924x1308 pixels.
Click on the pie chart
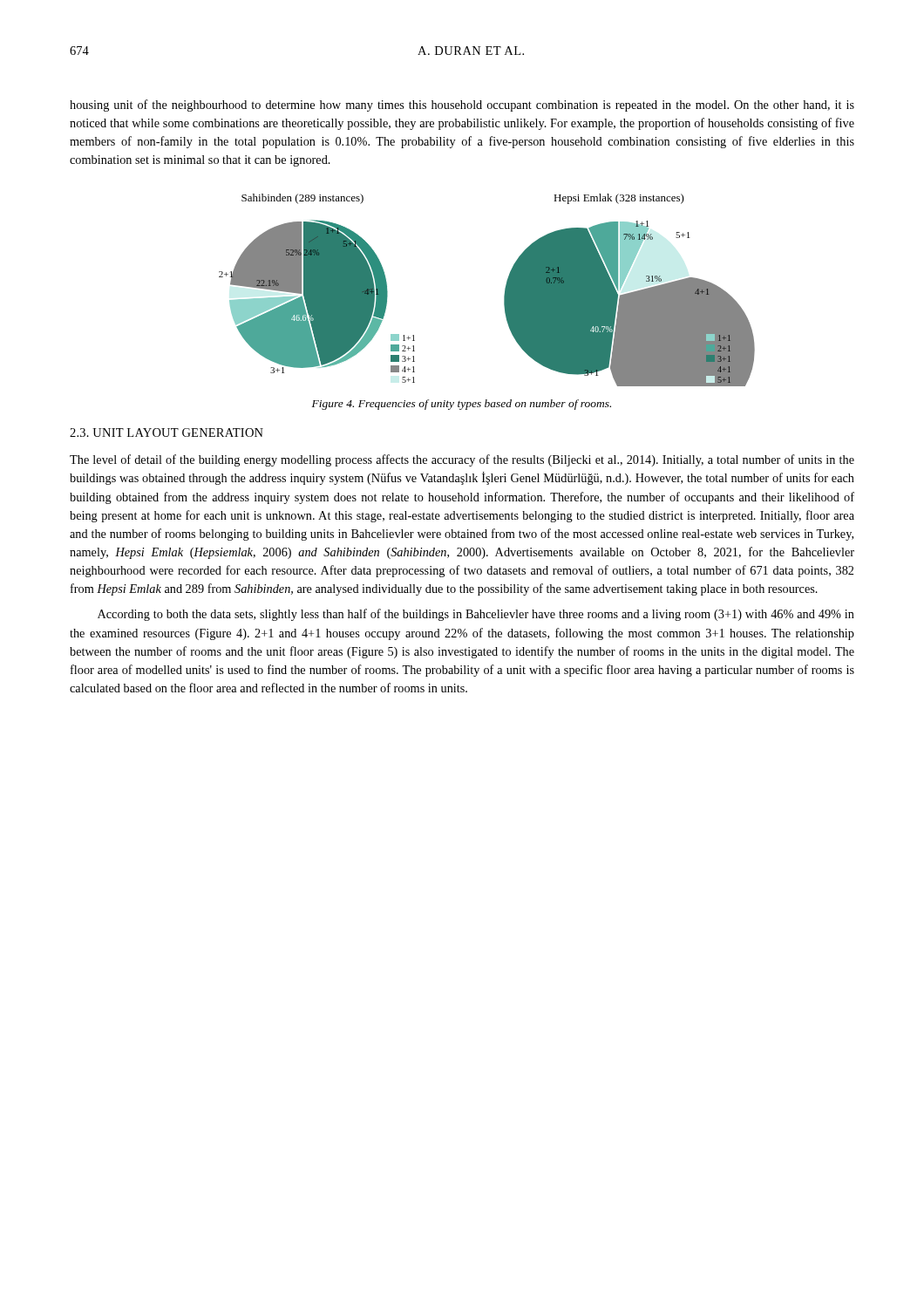pyautogui.click(x=462, y=288)
